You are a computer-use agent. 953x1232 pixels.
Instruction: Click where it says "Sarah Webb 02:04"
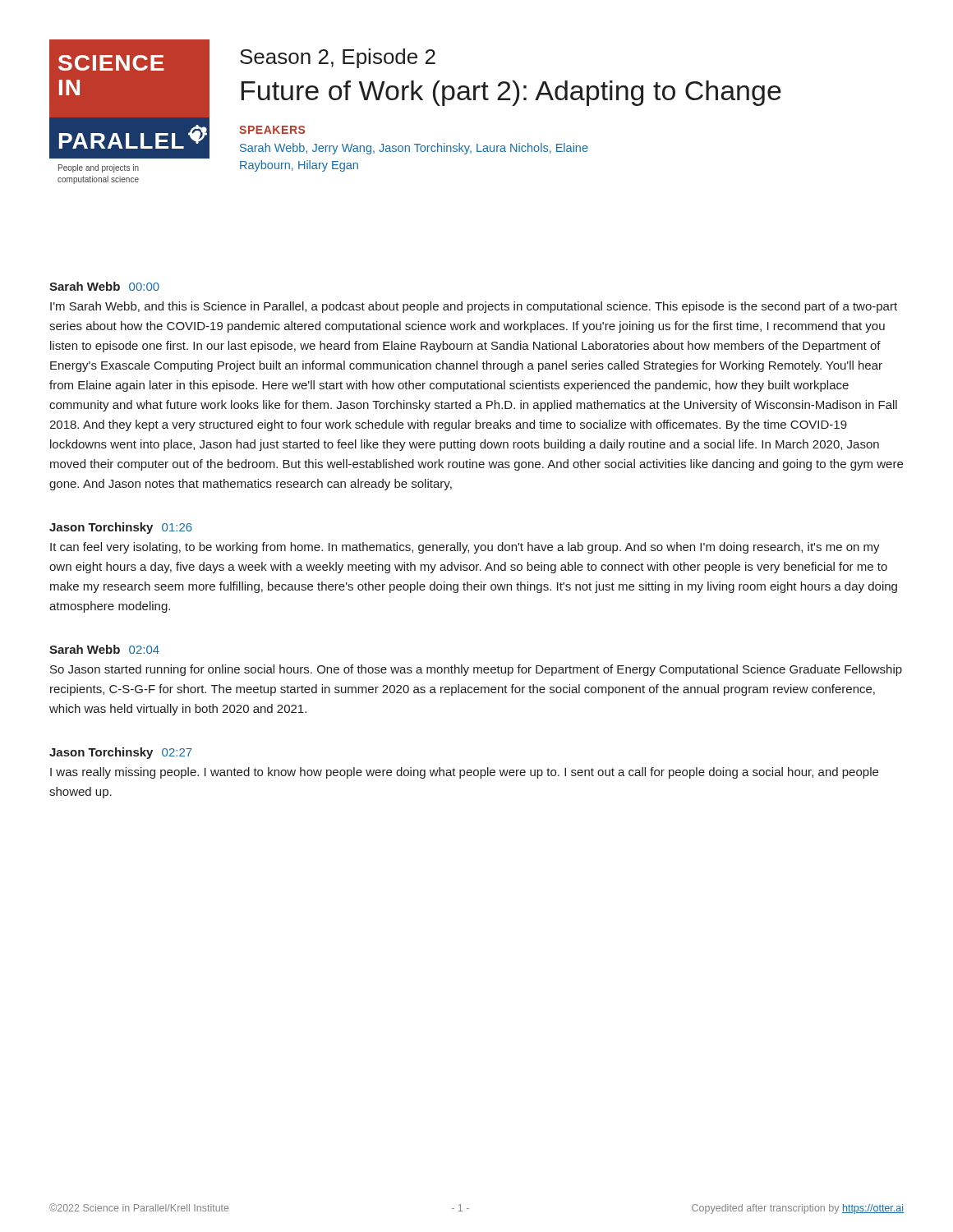pos(104,649)
